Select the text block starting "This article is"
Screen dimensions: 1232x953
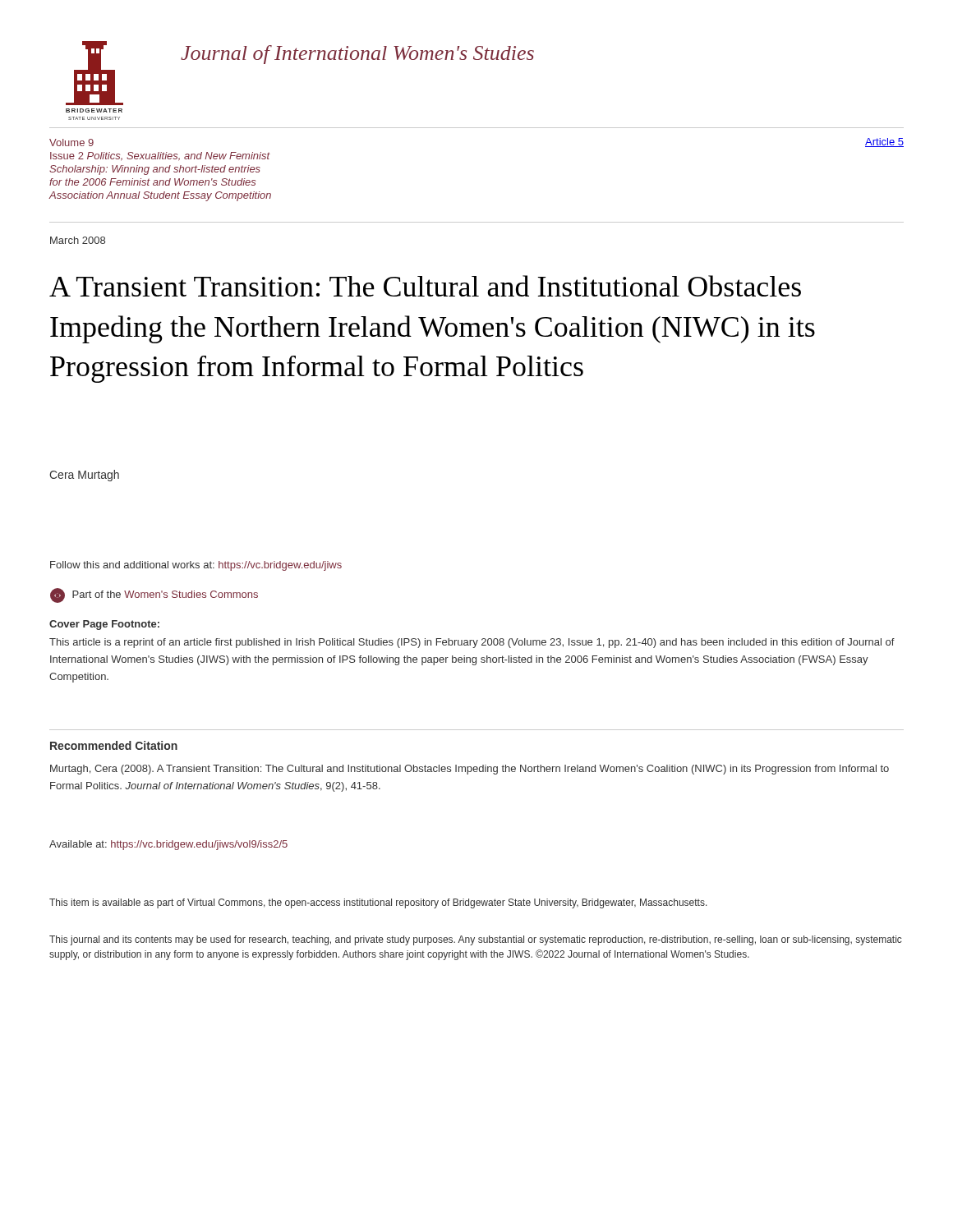472,659
